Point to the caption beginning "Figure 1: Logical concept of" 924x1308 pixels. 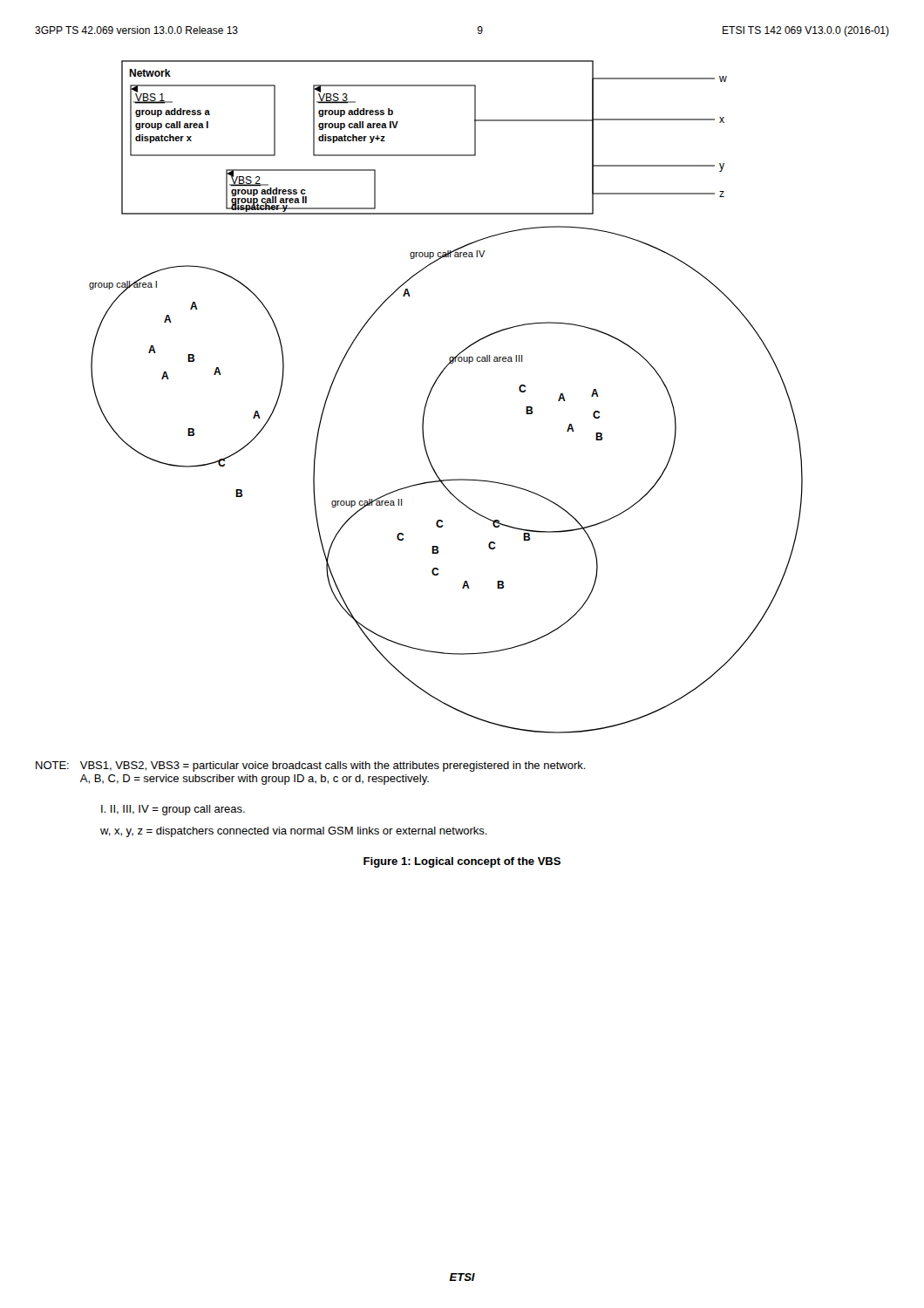point(462,861)
